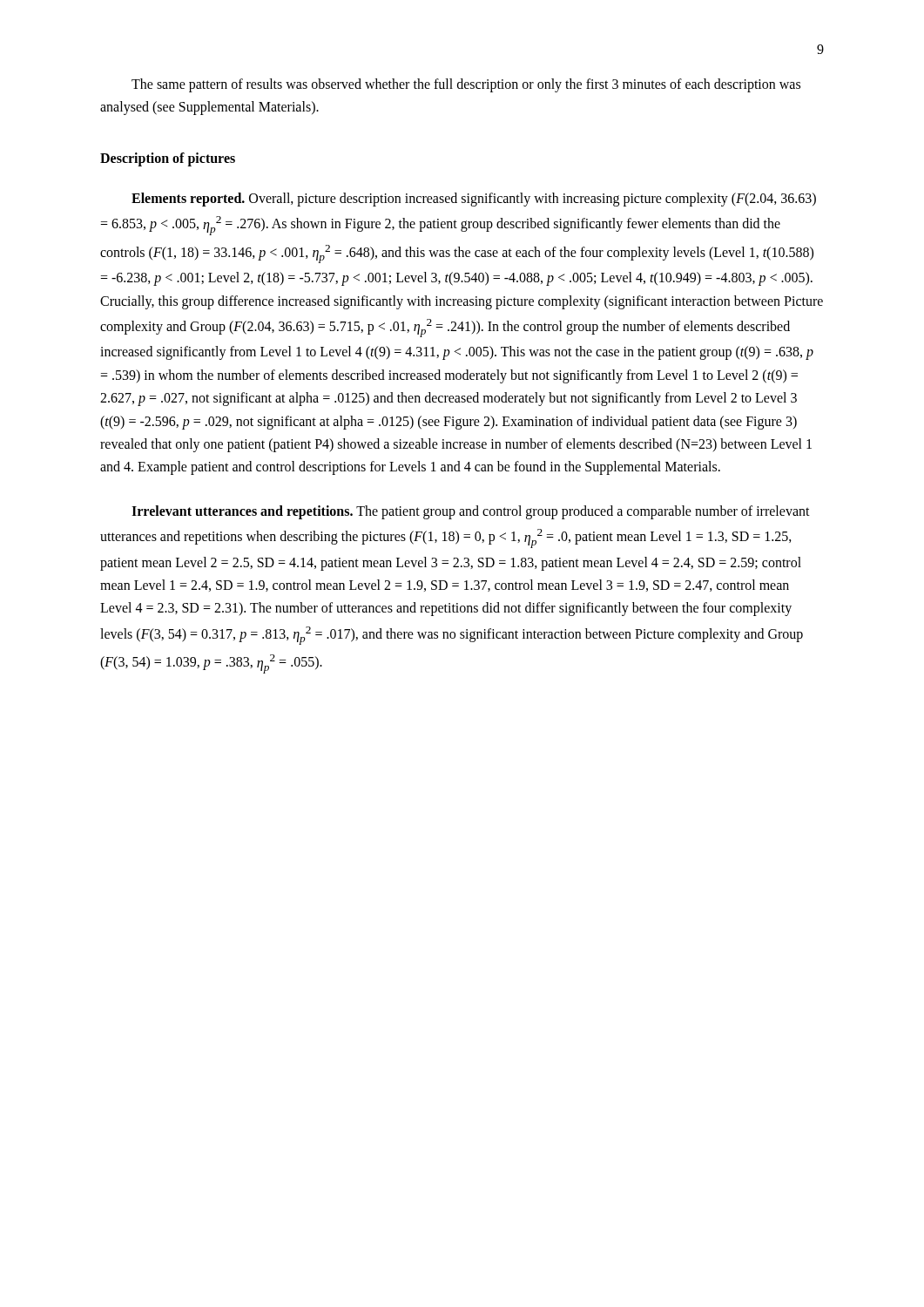The height and width of the screenshot is (1307, 924).
Task: Select the text block that says "Irrelevant utterances and"
Action: click(x=455, y=588)
